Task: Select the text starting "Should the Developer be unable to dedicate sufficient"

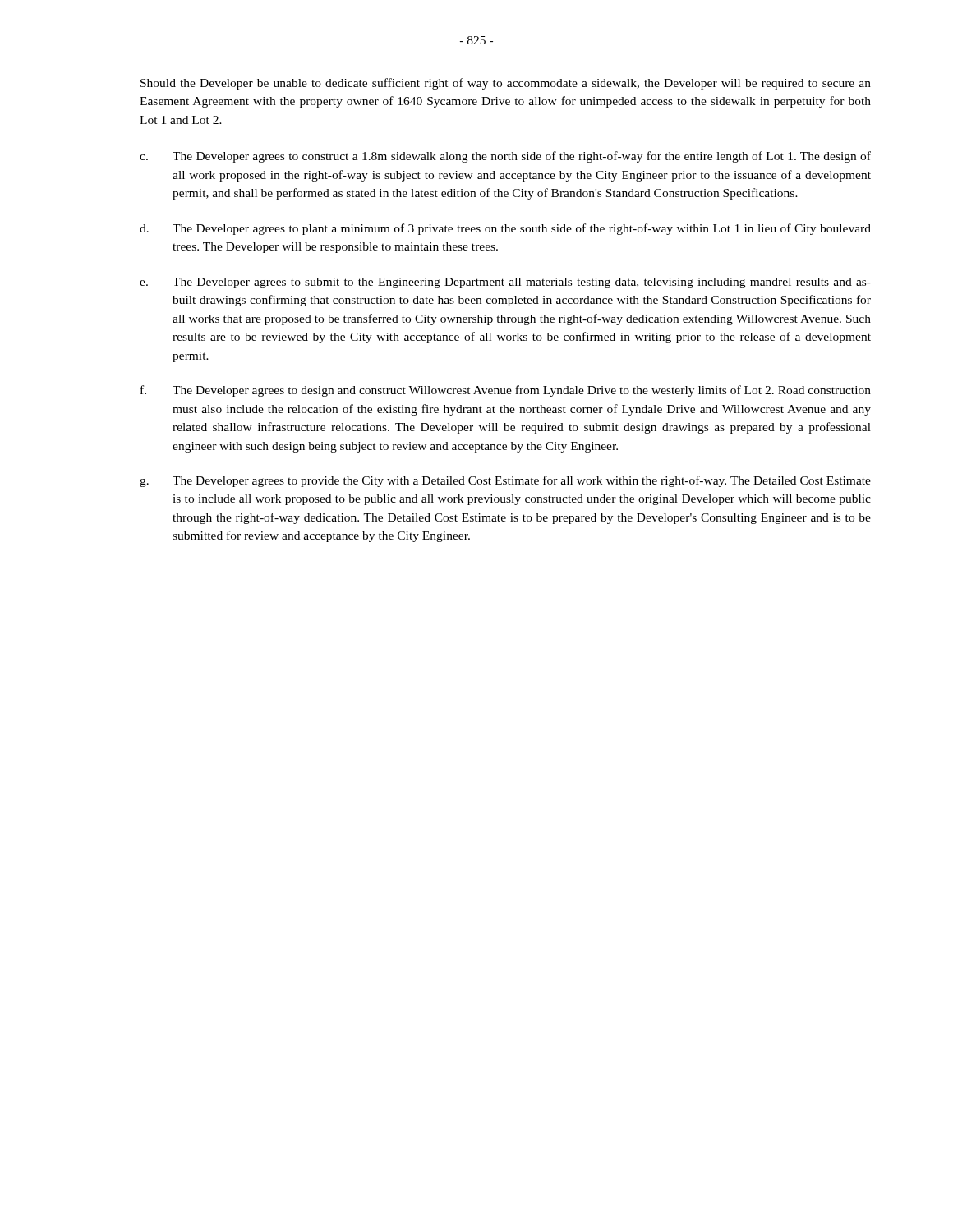Action: coord(505,101)
